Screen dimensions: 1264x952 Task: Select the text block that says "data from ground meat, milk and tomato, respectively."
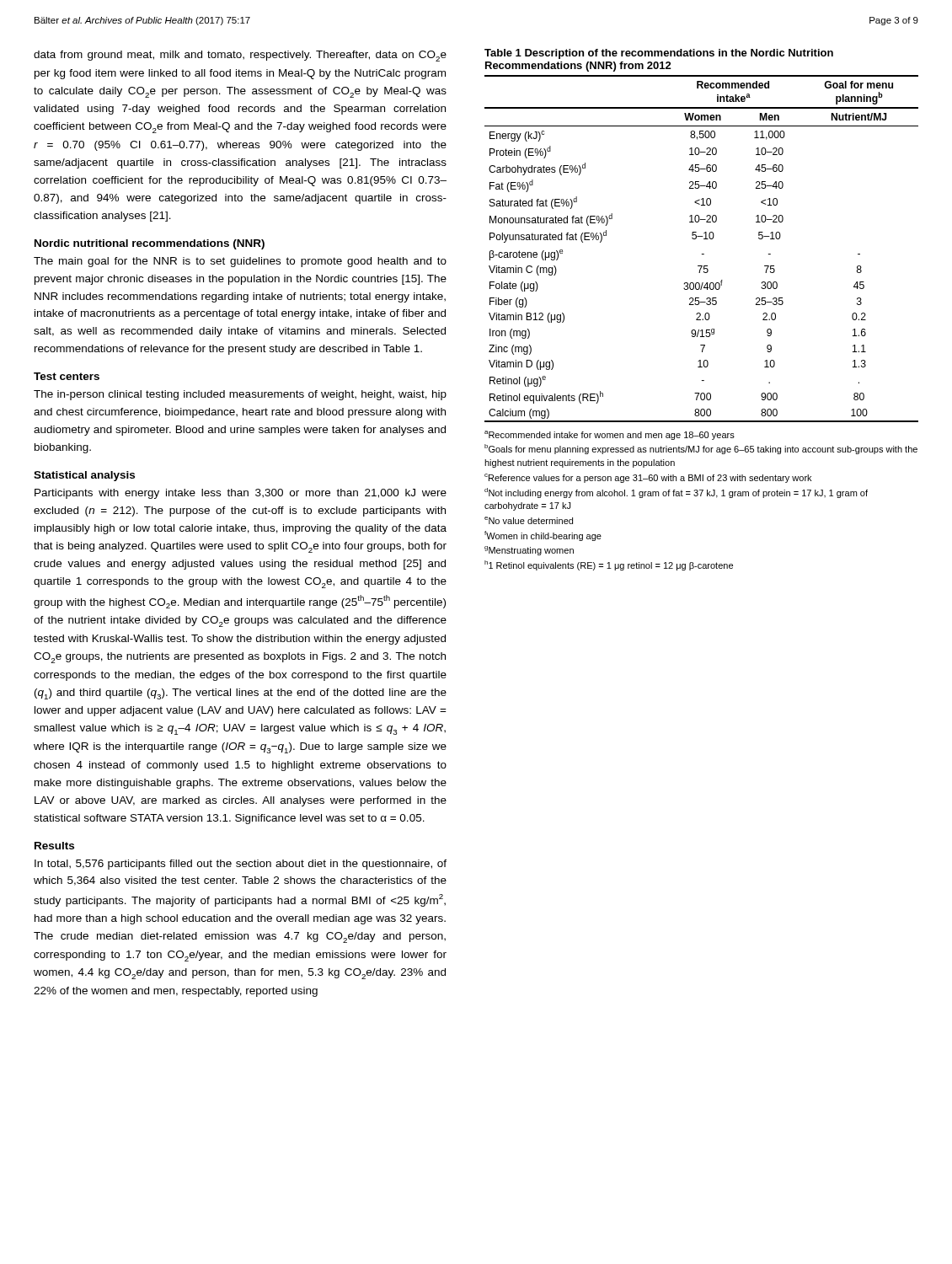(x=240, y=135)
